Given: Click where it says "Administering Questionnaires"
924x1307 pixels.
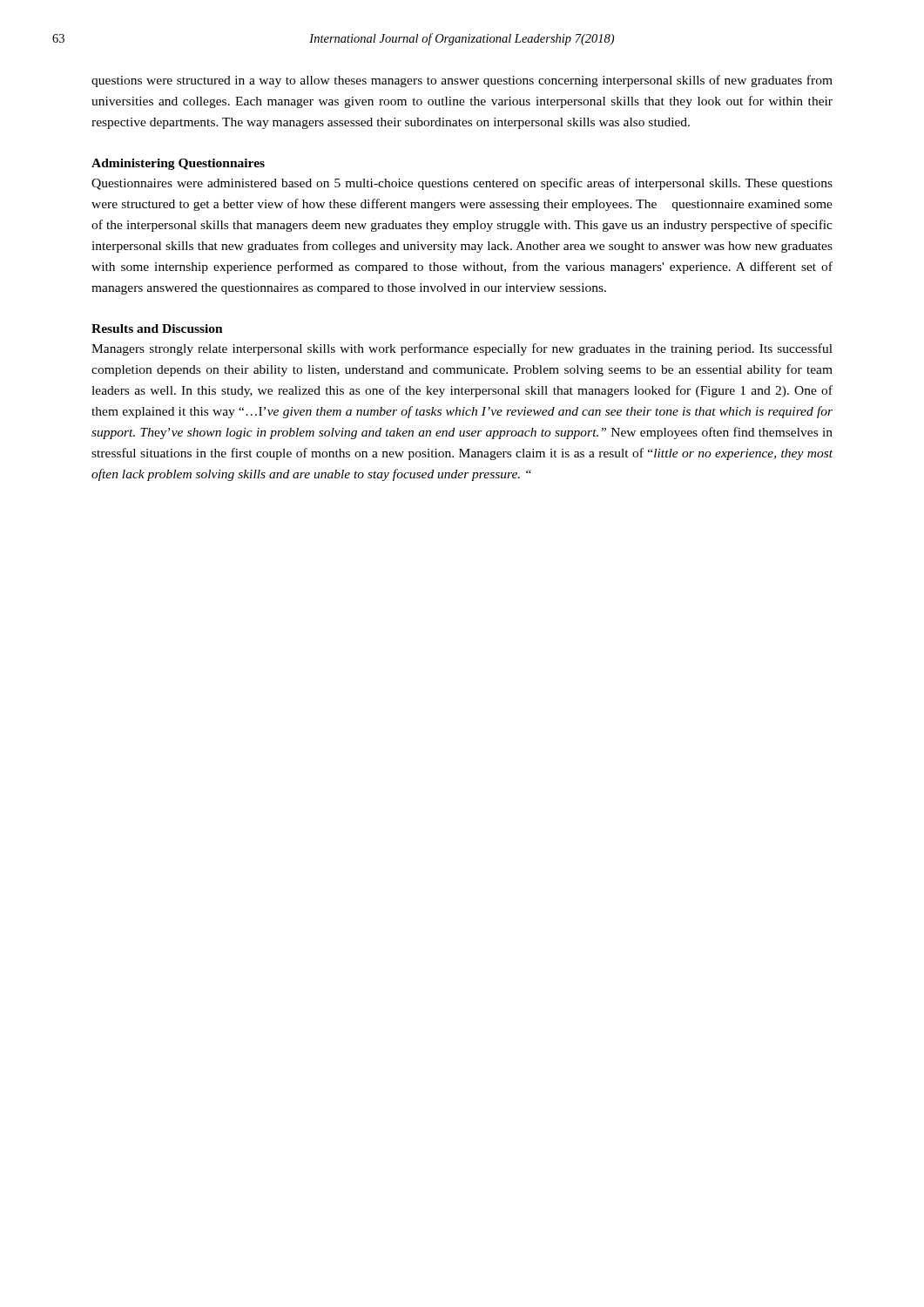Looking at the screenshot, I should (x=178, y=163).
